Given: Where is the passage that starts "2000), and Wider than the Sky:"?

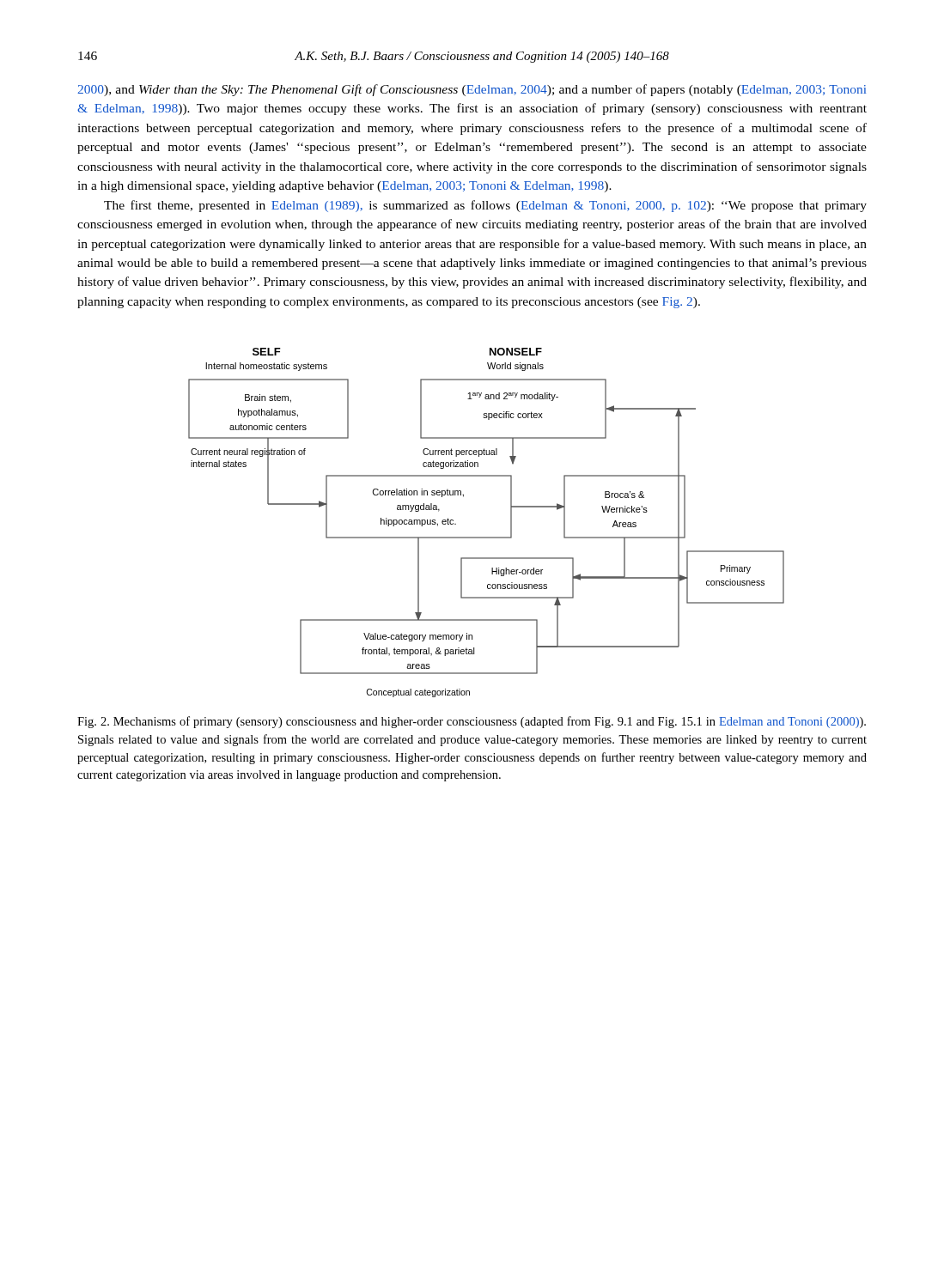Looking at the screenshot, I should tap(472, 137).
